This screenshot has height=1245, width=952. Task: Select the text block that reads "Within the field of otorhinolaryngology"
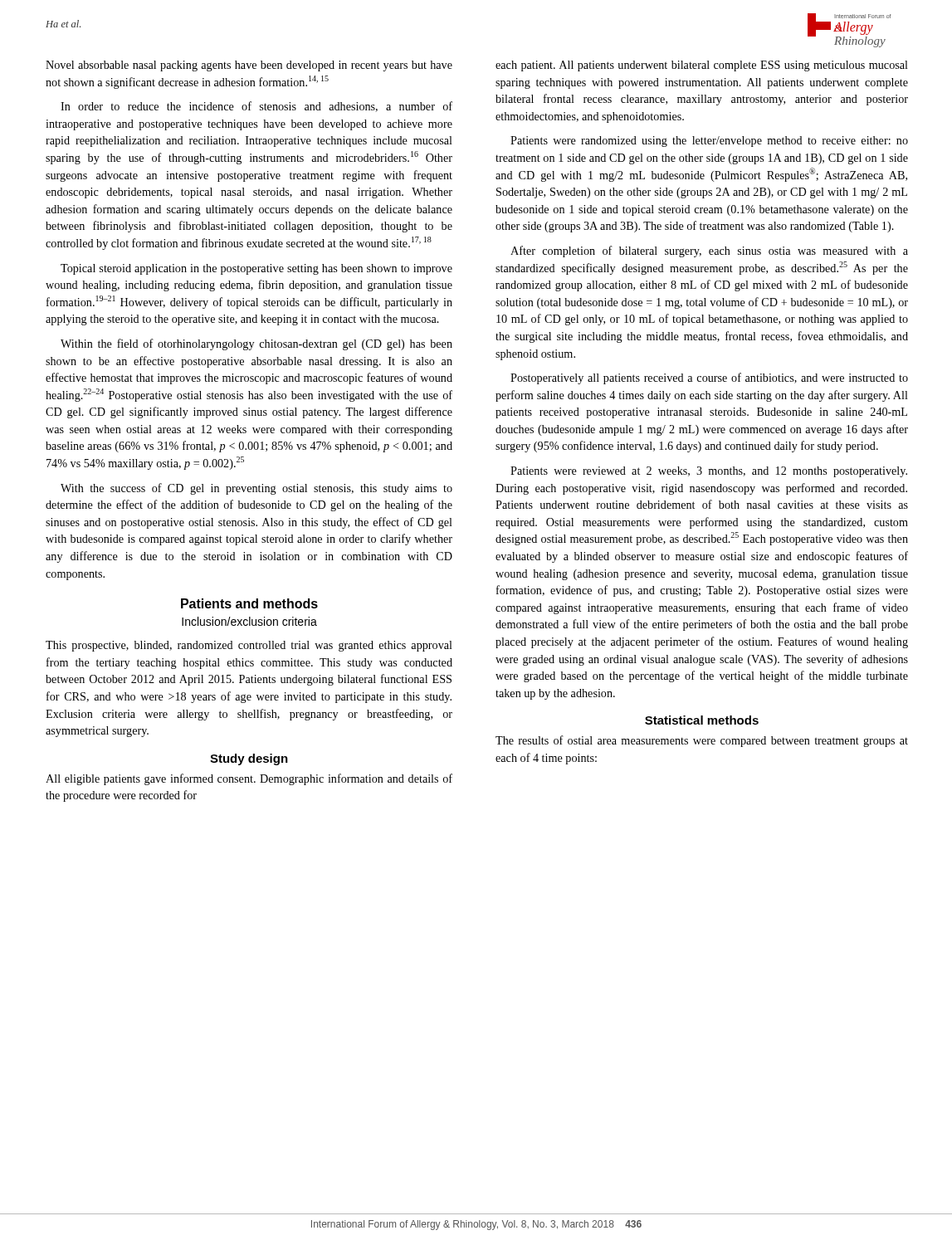pos(249,404)
